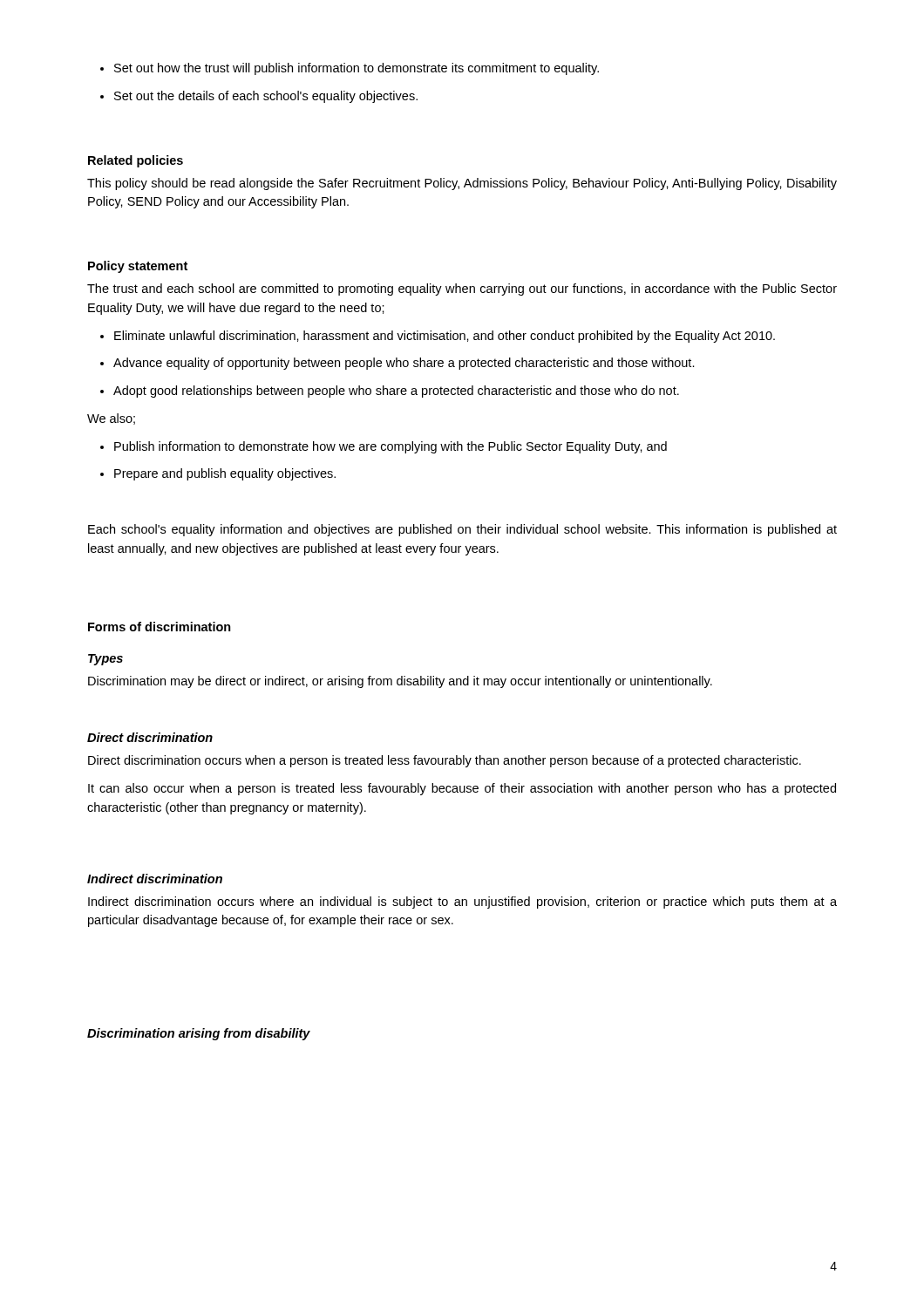
Task: Locate the block starting "Adopt good relationships between"
Action: coord(462,391)
